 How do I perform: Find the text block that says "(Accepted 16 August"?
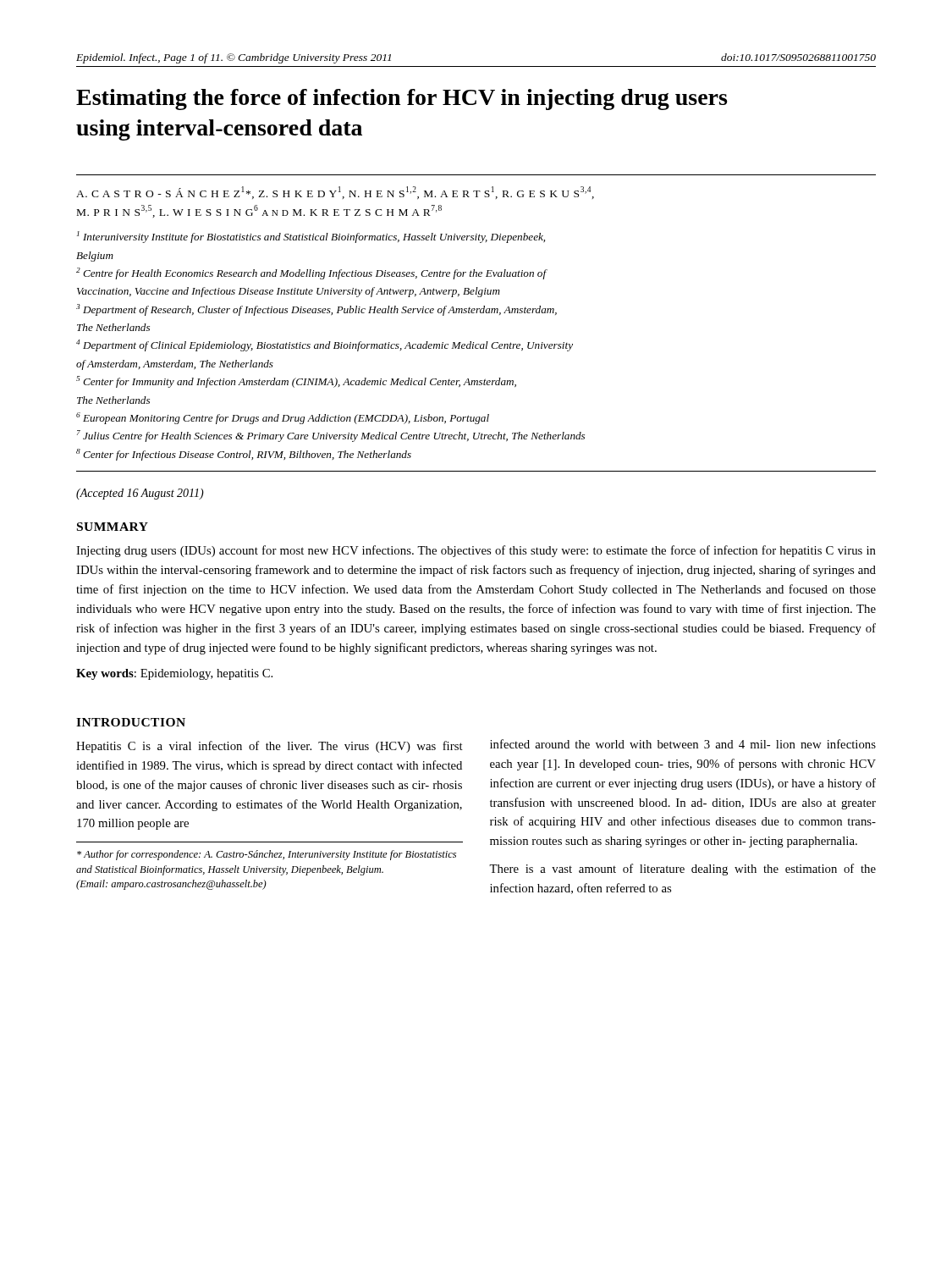tap(140, 493)
